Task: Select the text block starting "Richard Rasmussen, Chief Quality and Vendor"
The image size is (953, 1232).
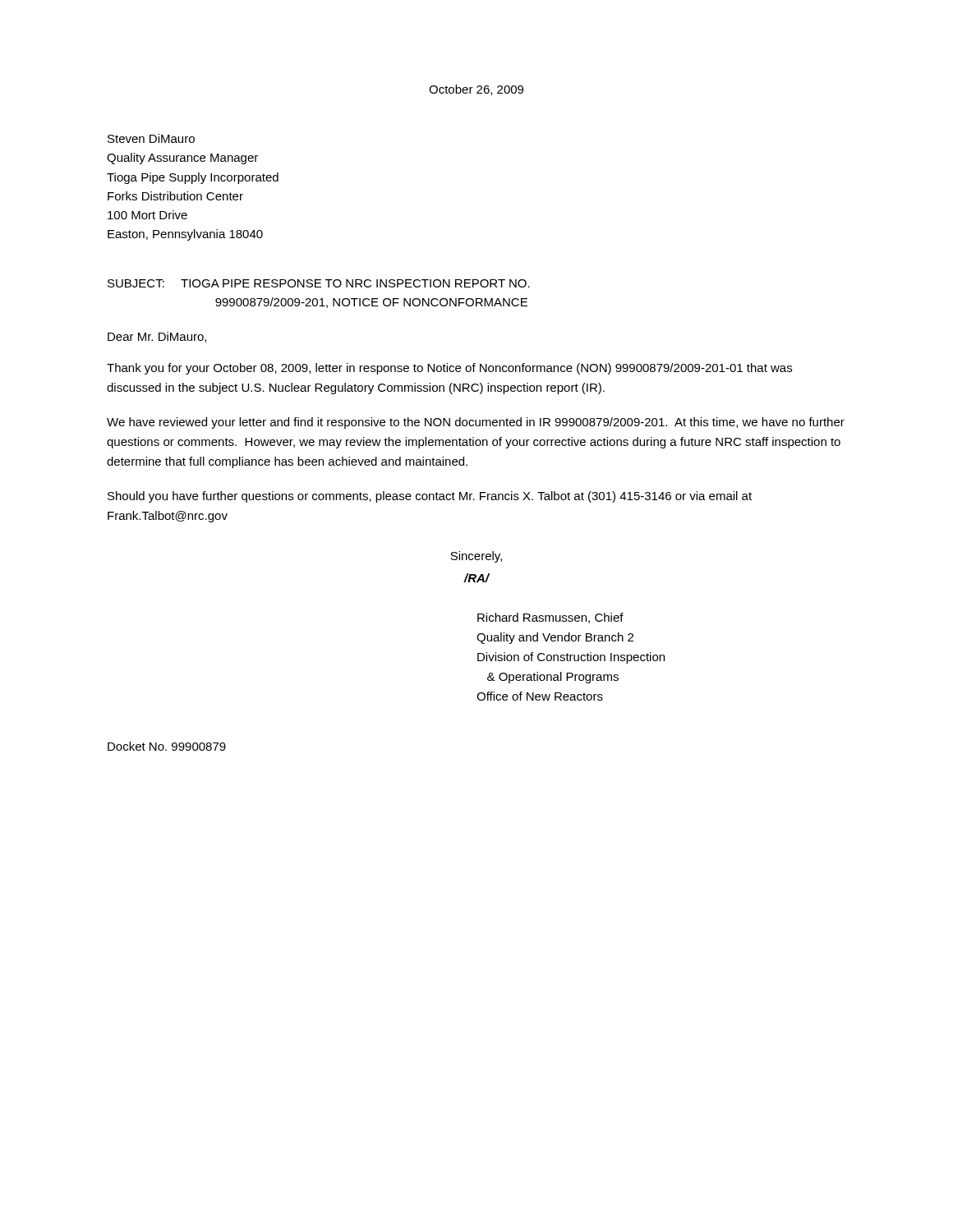Action: tap(571, 657)
